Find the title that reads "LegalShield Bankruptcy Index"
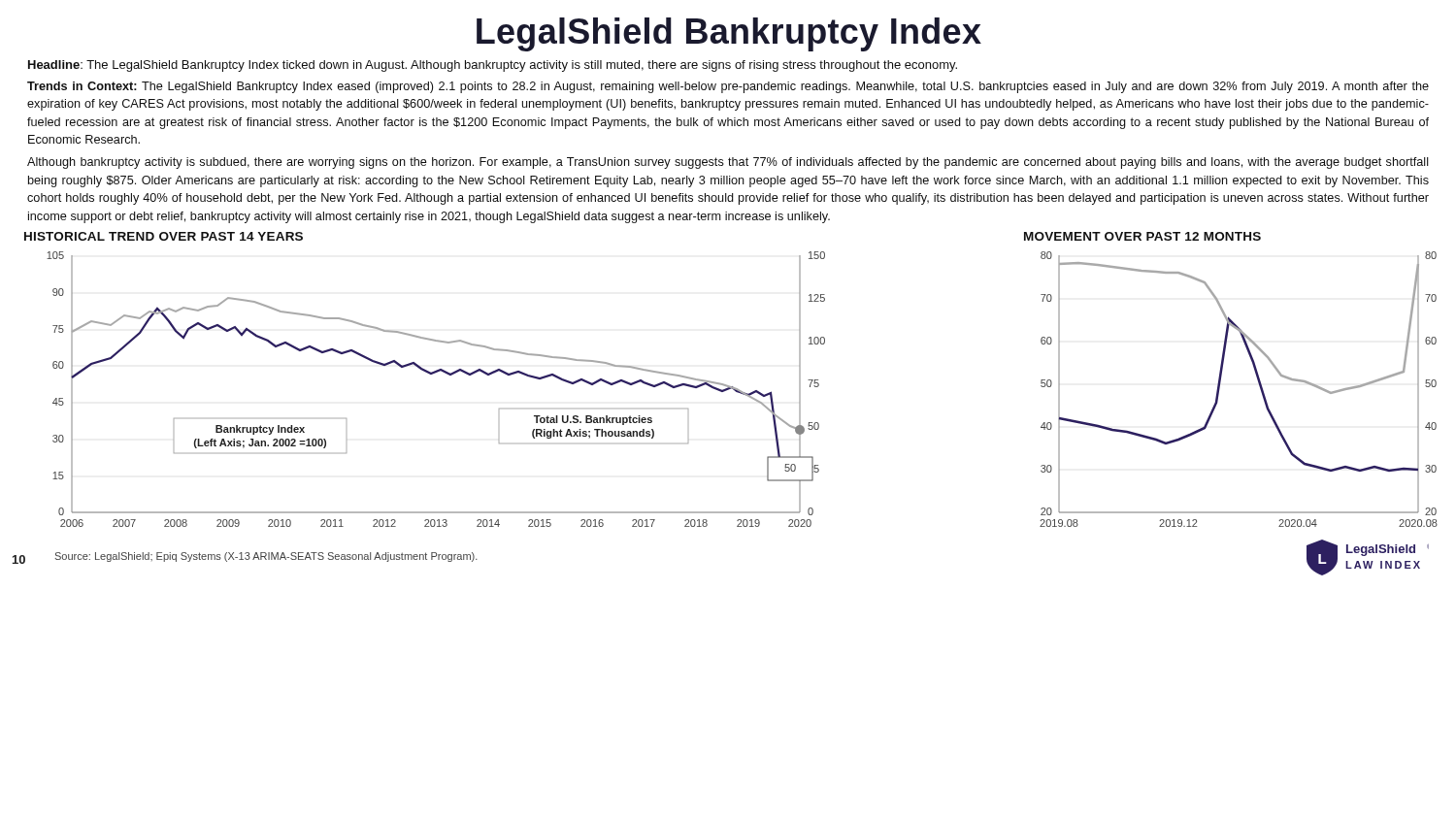This screenshot has height=819, width=1456. click(x=728, y=32)
